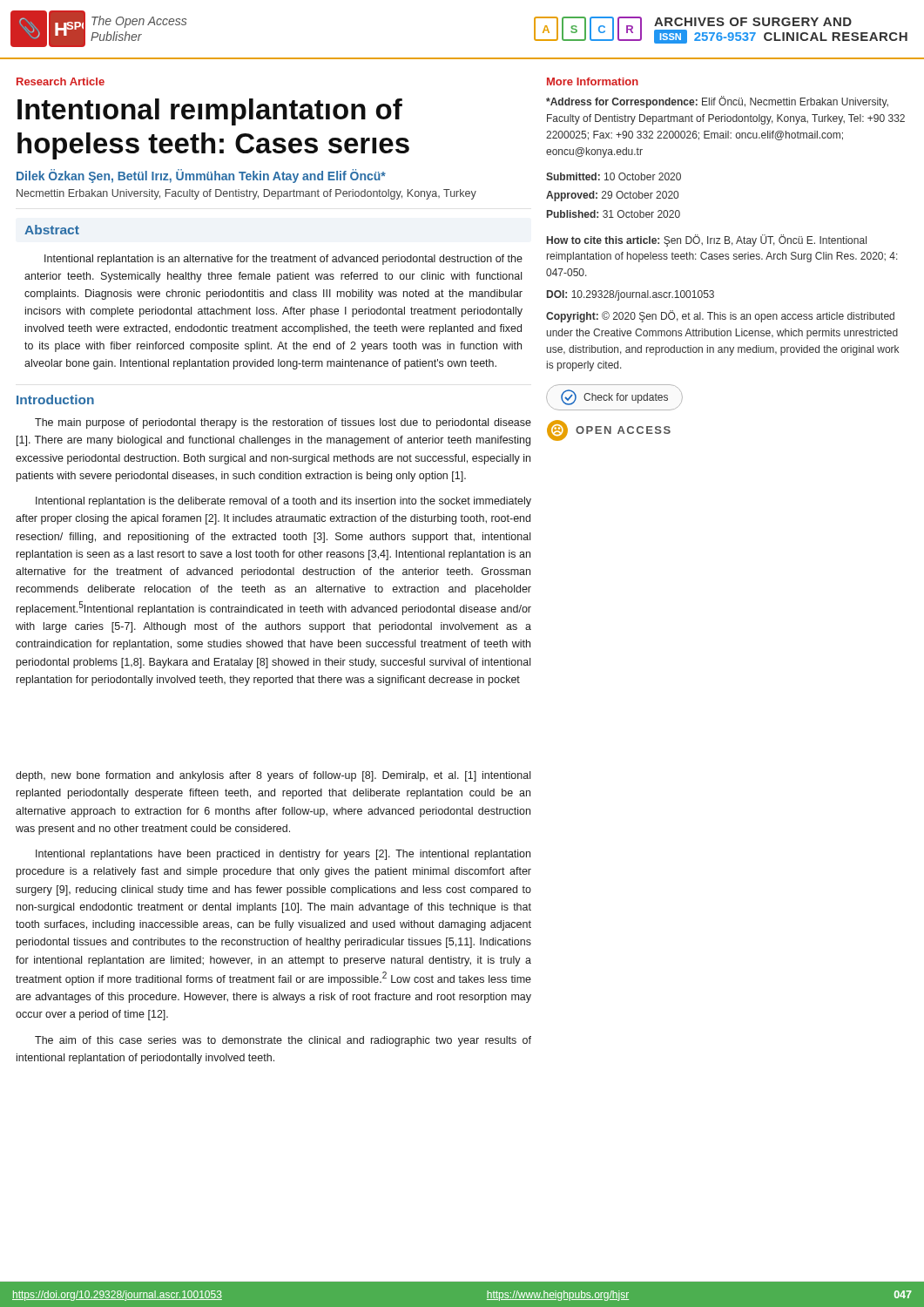Click on the text containing "Research Article"
924x1307 pixels.
(60, 81)
